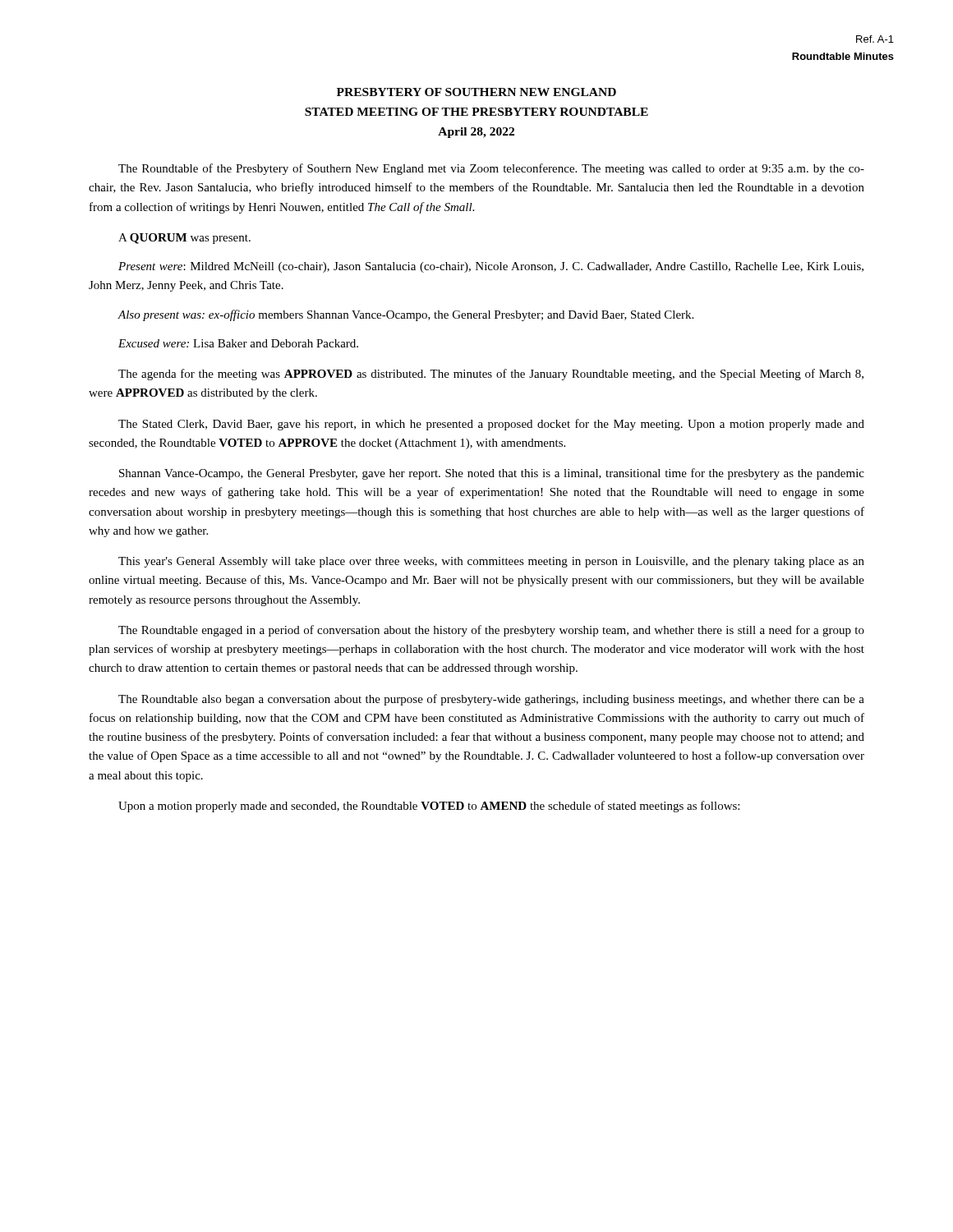Find the text block containing "The Roundtable of the"

point(476,188)
